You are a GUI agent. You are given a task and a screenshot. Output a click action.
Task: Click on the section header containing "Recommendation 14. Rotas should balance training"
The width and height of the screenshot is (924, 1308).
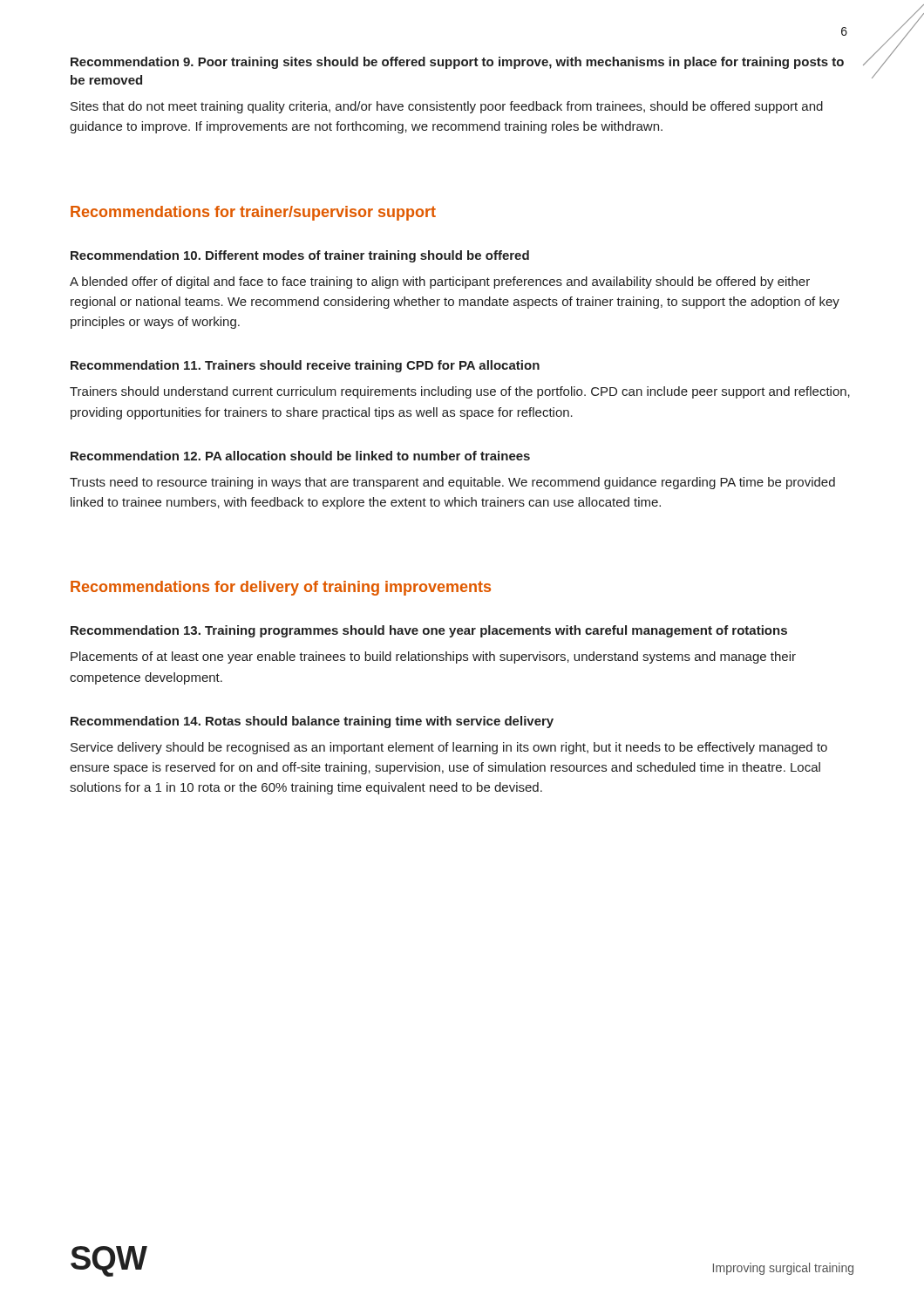click(312, 721)
